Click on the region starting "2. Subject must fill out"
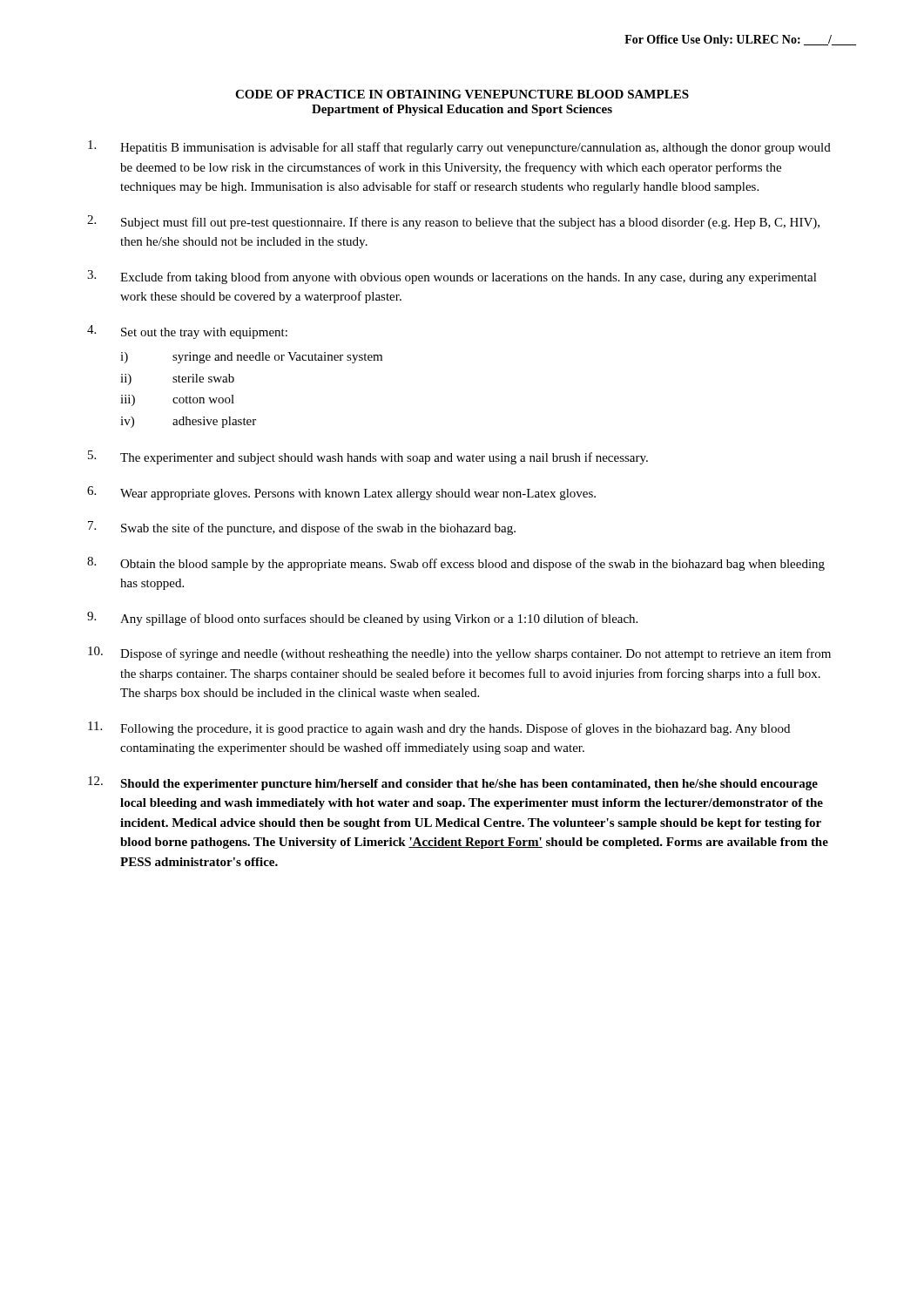 [462, 232]
